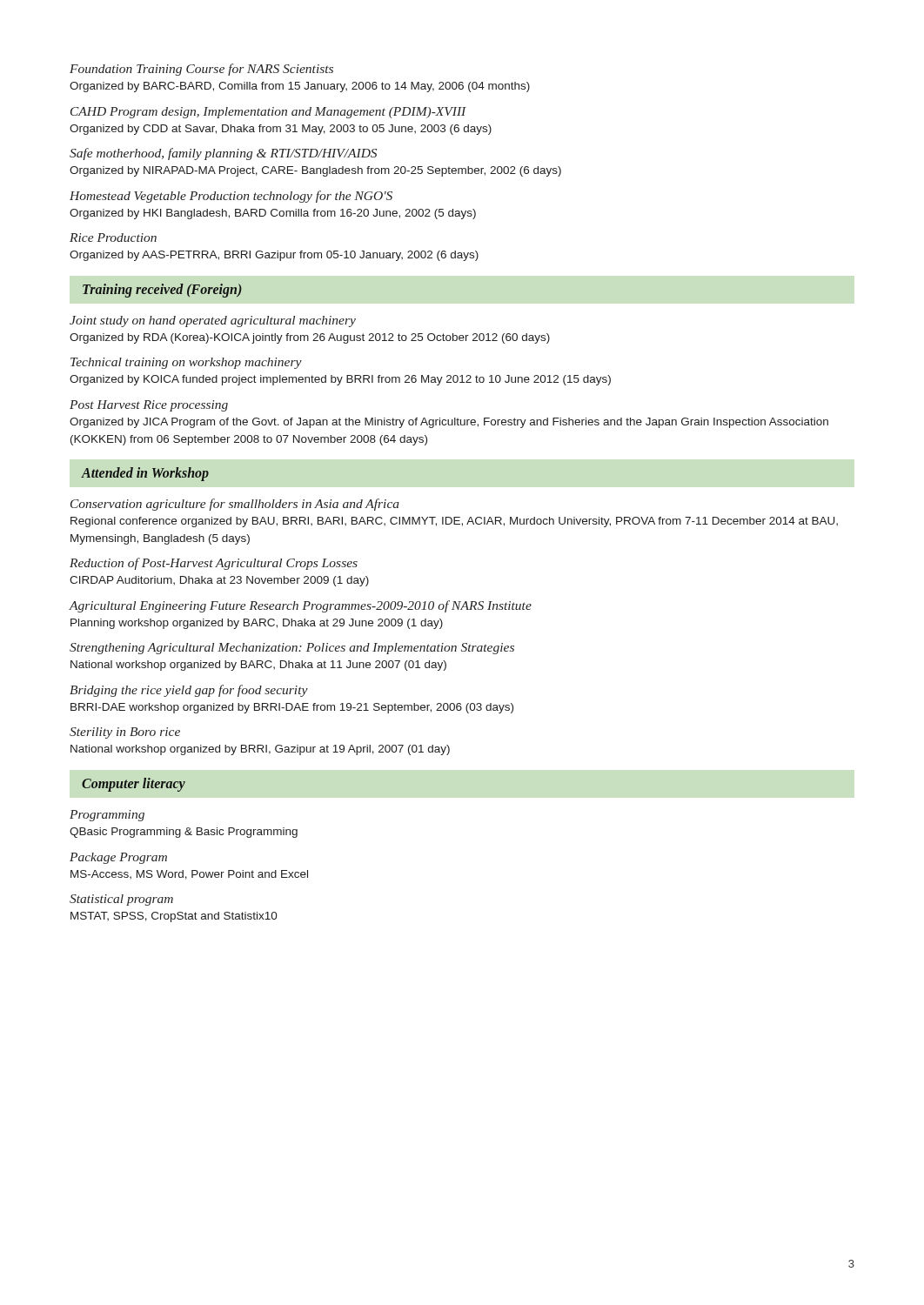Find the passage starting "Foundation Training Course for"

tap(462, 78)
